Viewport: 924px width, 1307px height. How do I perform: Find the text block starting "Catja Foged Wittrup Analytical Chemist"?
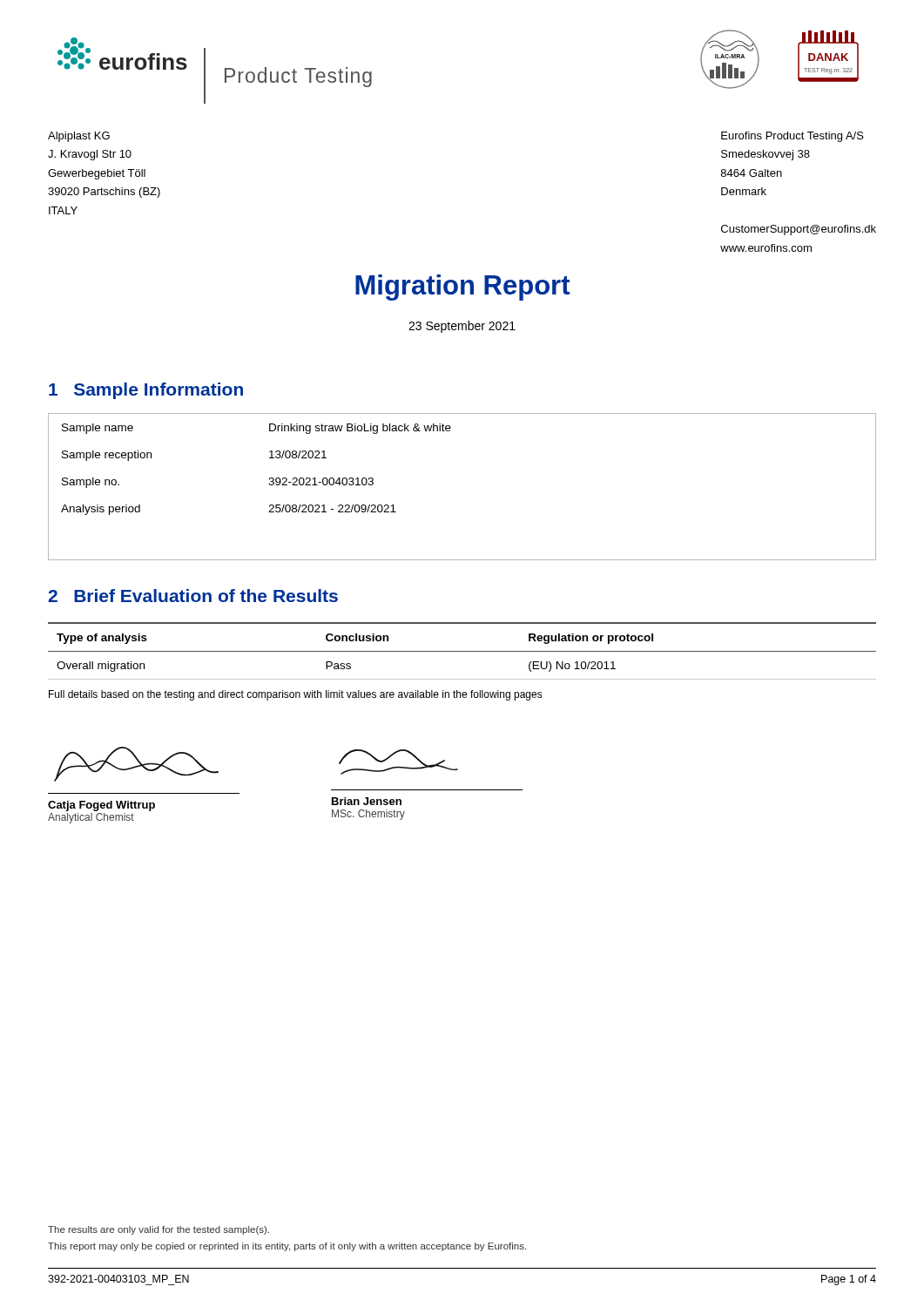point(144,781)
